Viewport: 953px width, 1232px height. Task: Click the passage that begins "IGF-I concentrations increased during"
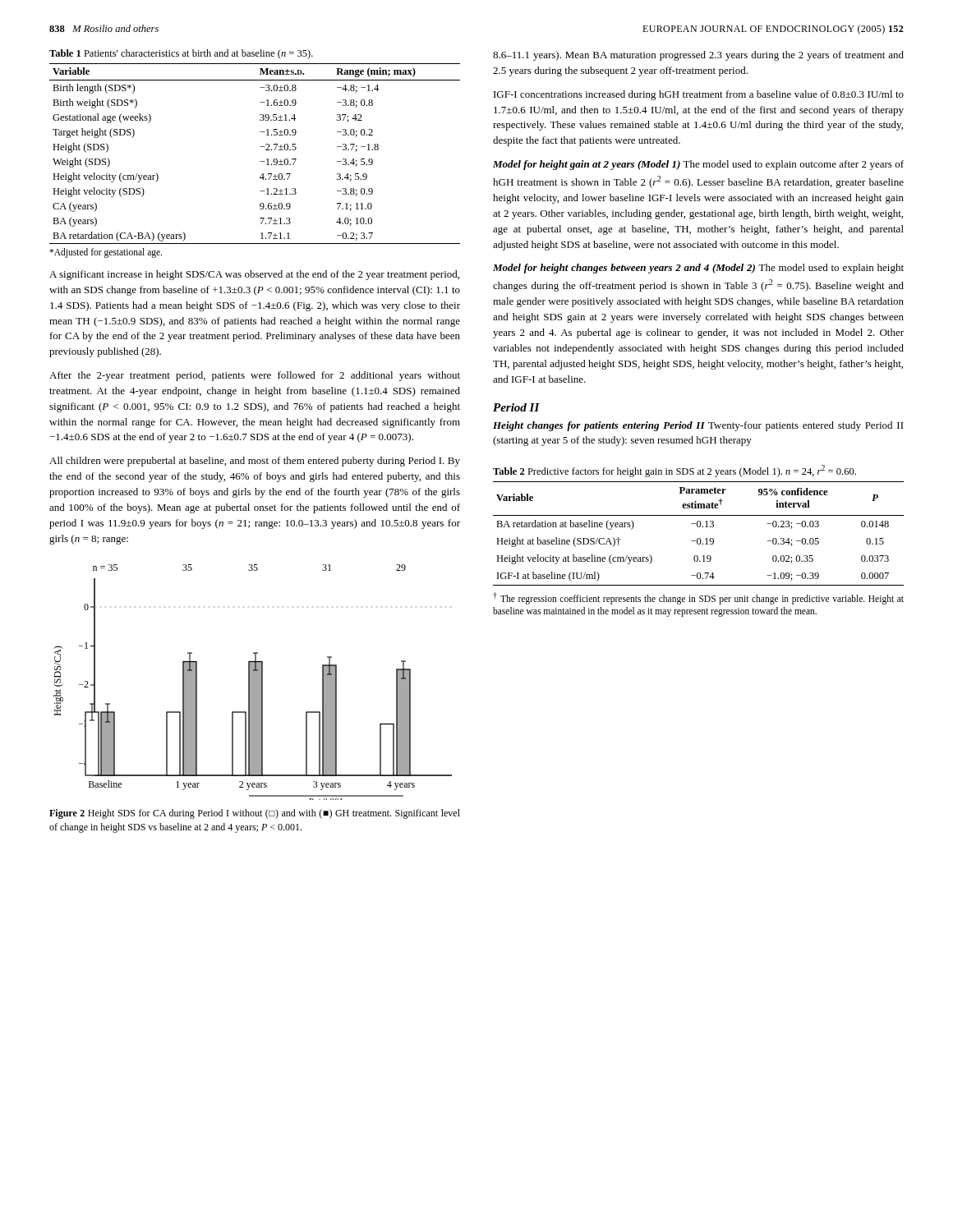click(x=698, y=117)
